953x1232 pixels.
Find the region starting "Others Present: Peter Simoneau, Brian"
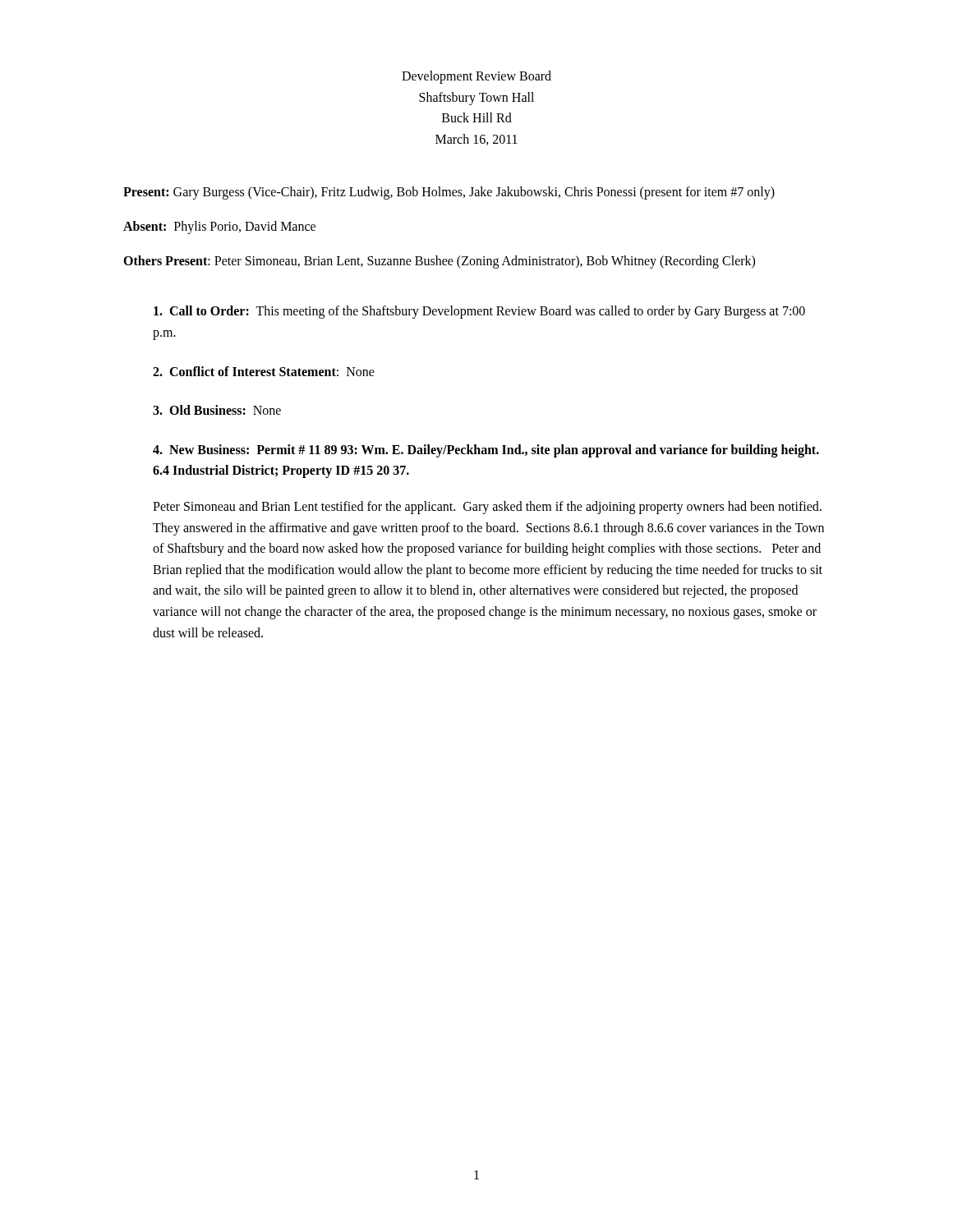tap(439, 261)
